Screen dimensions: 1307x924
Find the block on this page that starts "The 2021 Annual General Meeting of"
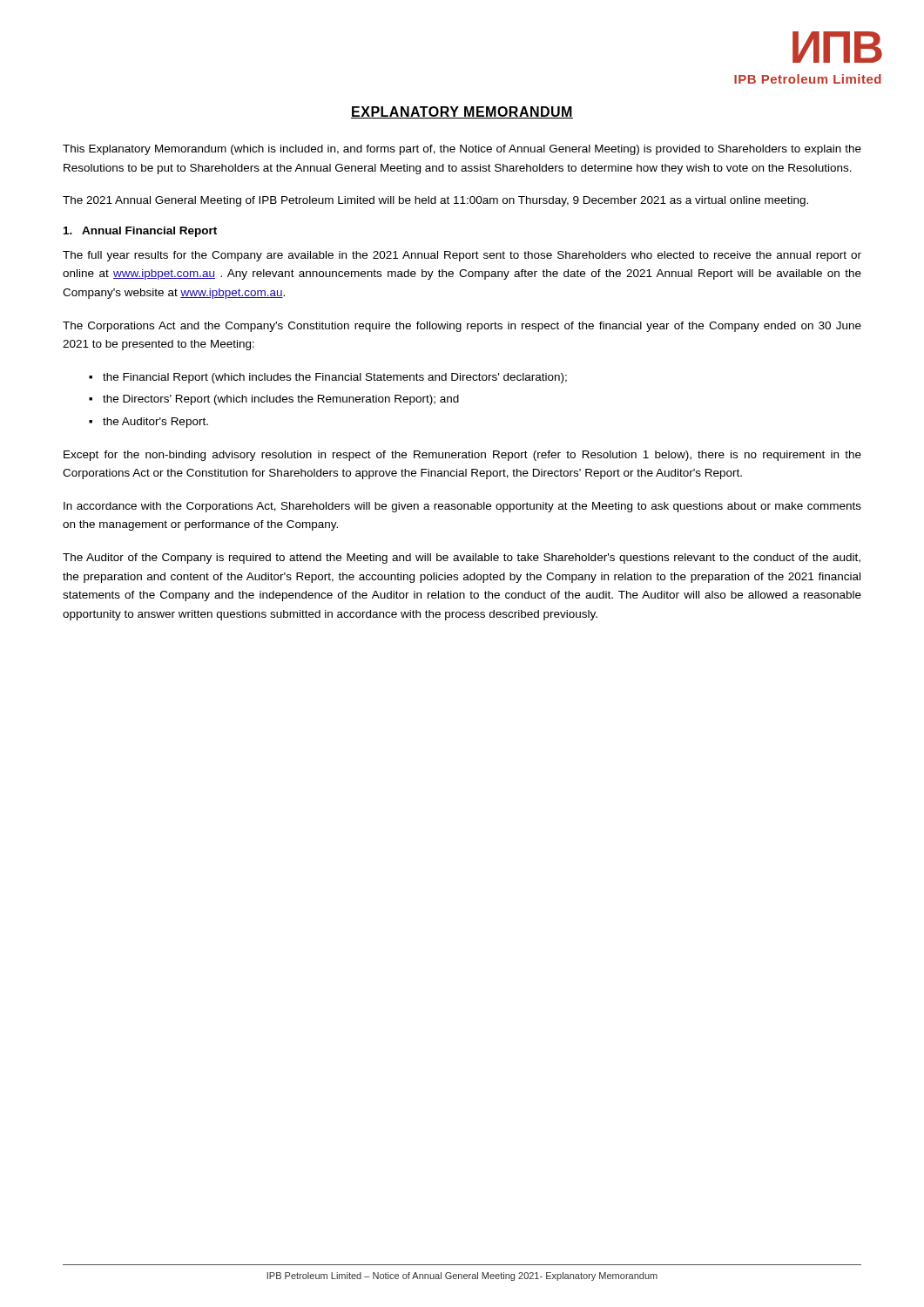tap(436, 200)
